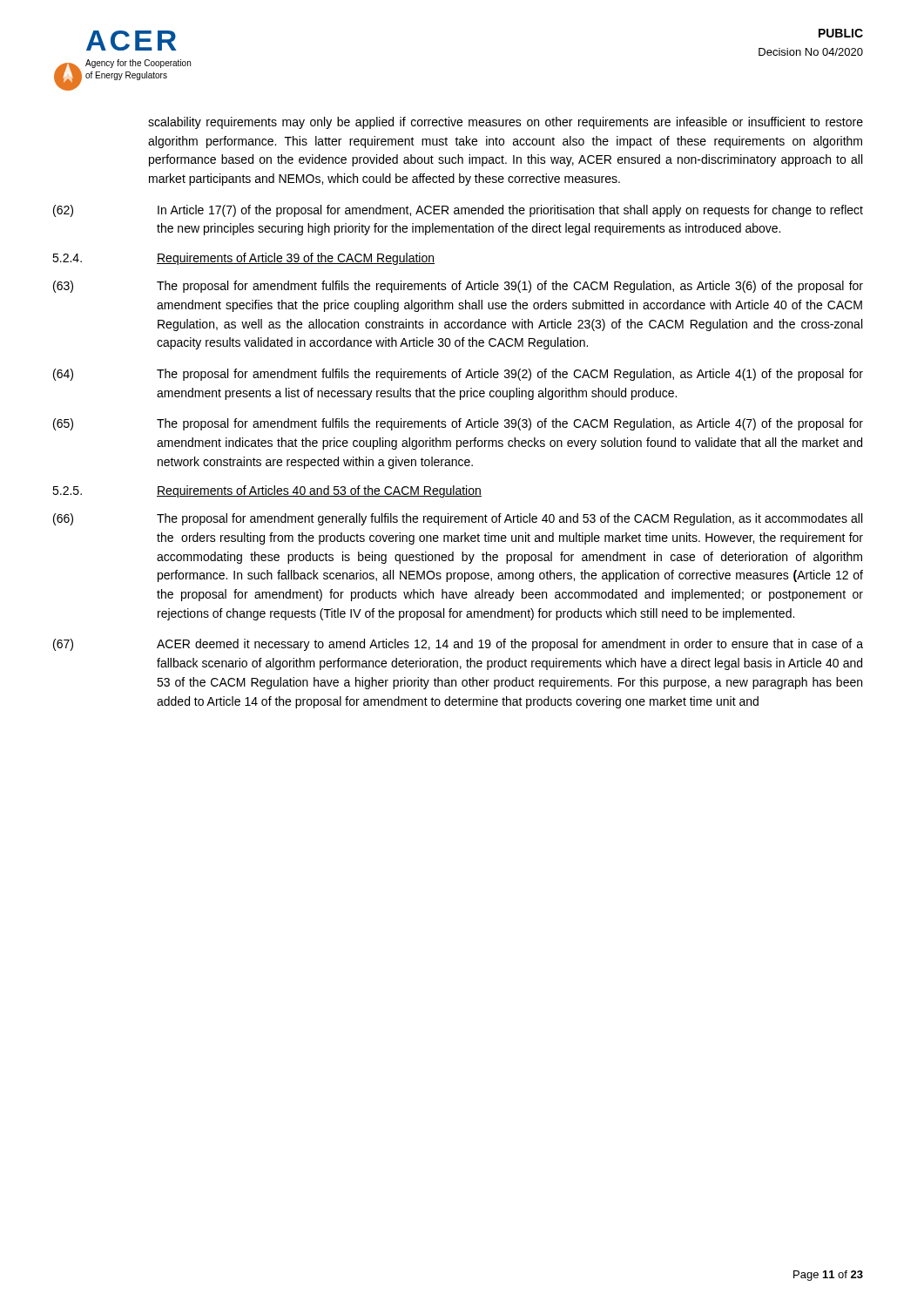Screen dimensions: 1307x924
Task: Locate the list item that says "(64) The proposal for amendment fulfils"
Action: coord(458,384)
